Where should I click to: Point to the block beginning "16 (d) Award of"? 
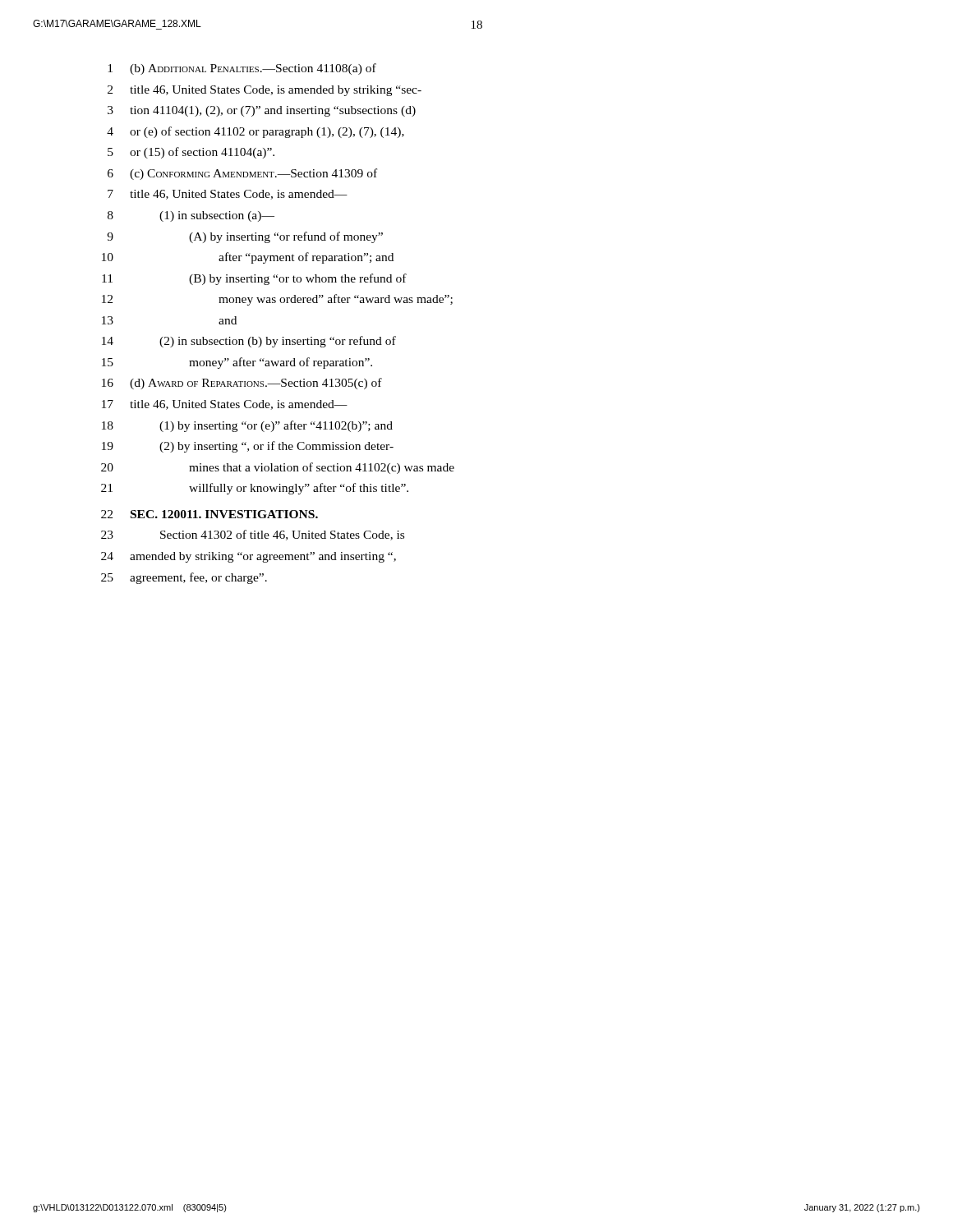242,384
